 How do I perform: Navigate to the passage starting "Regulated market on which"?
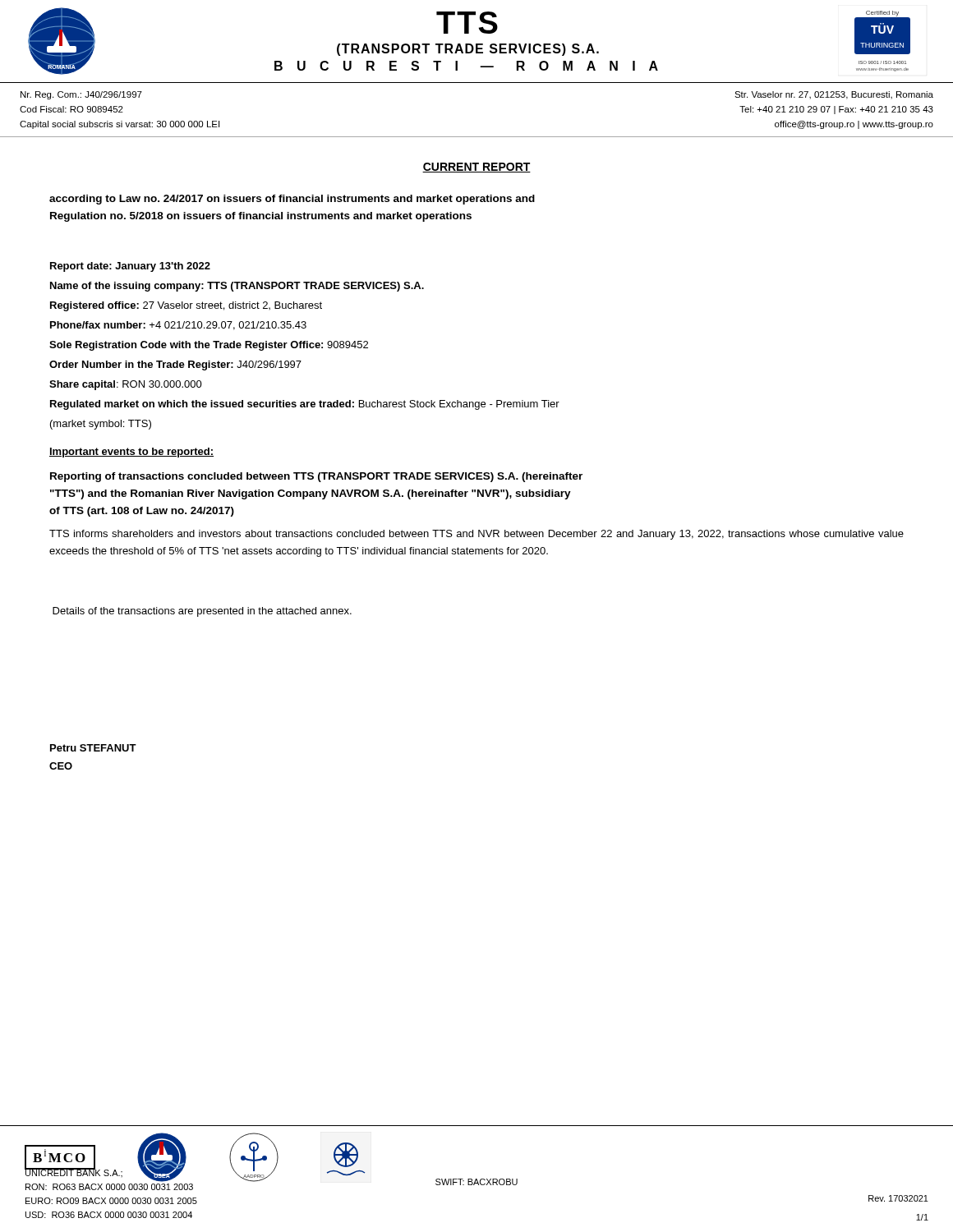[476, 414]
